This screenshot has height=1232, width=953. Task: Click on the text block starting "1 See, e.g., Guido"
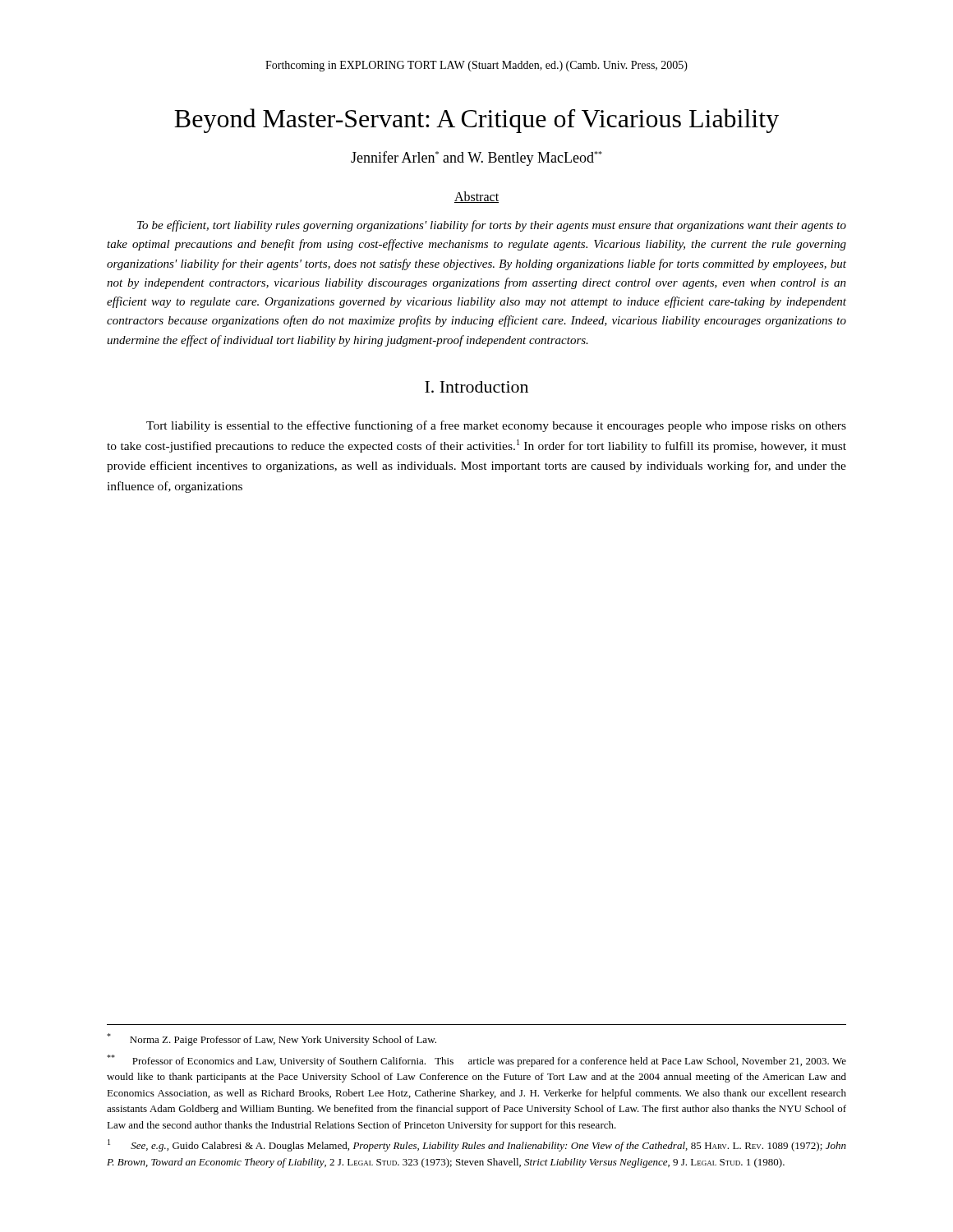click(x=476, y=1153)
